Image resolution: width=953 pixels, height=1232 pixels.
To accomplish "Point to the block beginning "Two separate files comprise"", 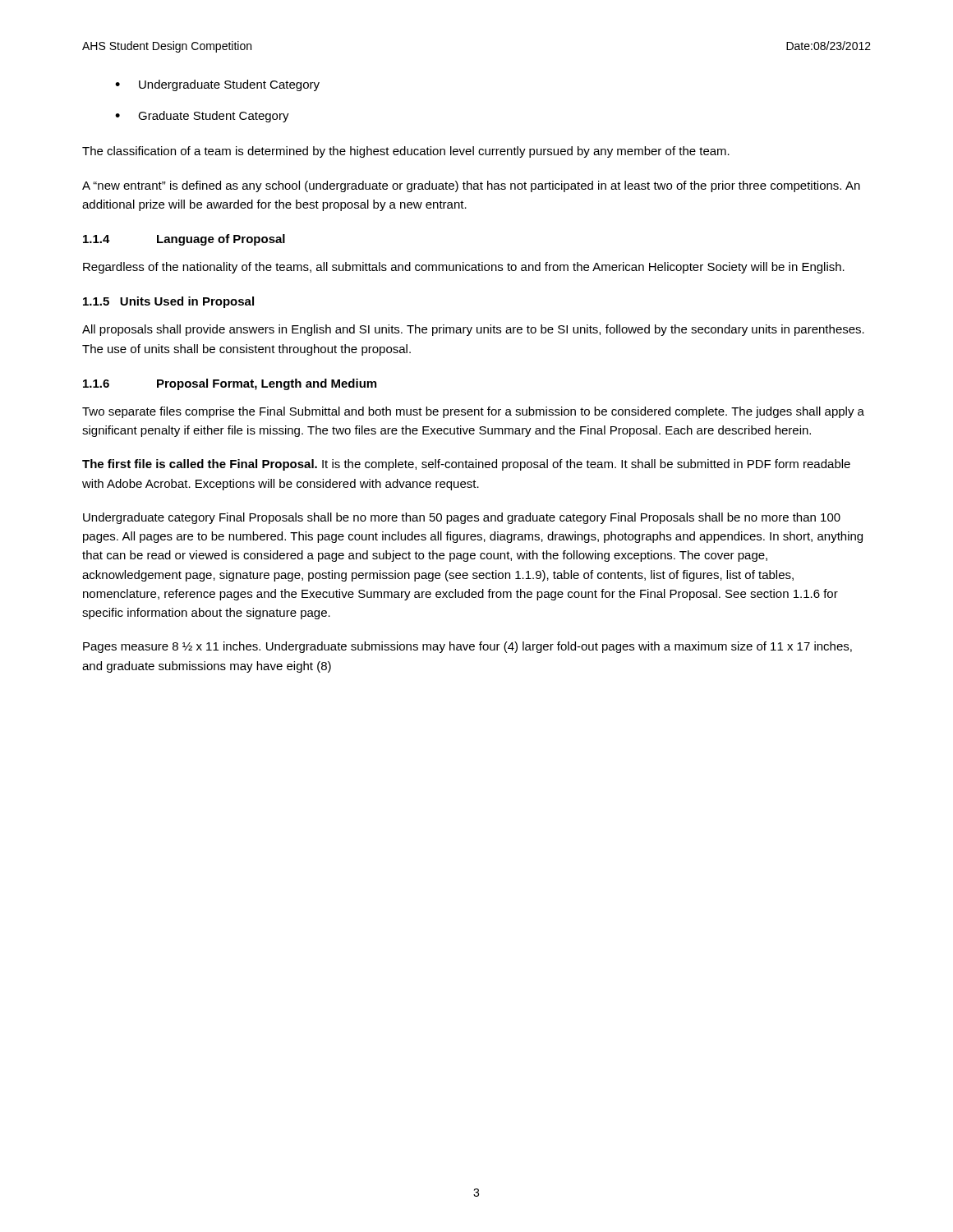I will click(x=473, y=421).
